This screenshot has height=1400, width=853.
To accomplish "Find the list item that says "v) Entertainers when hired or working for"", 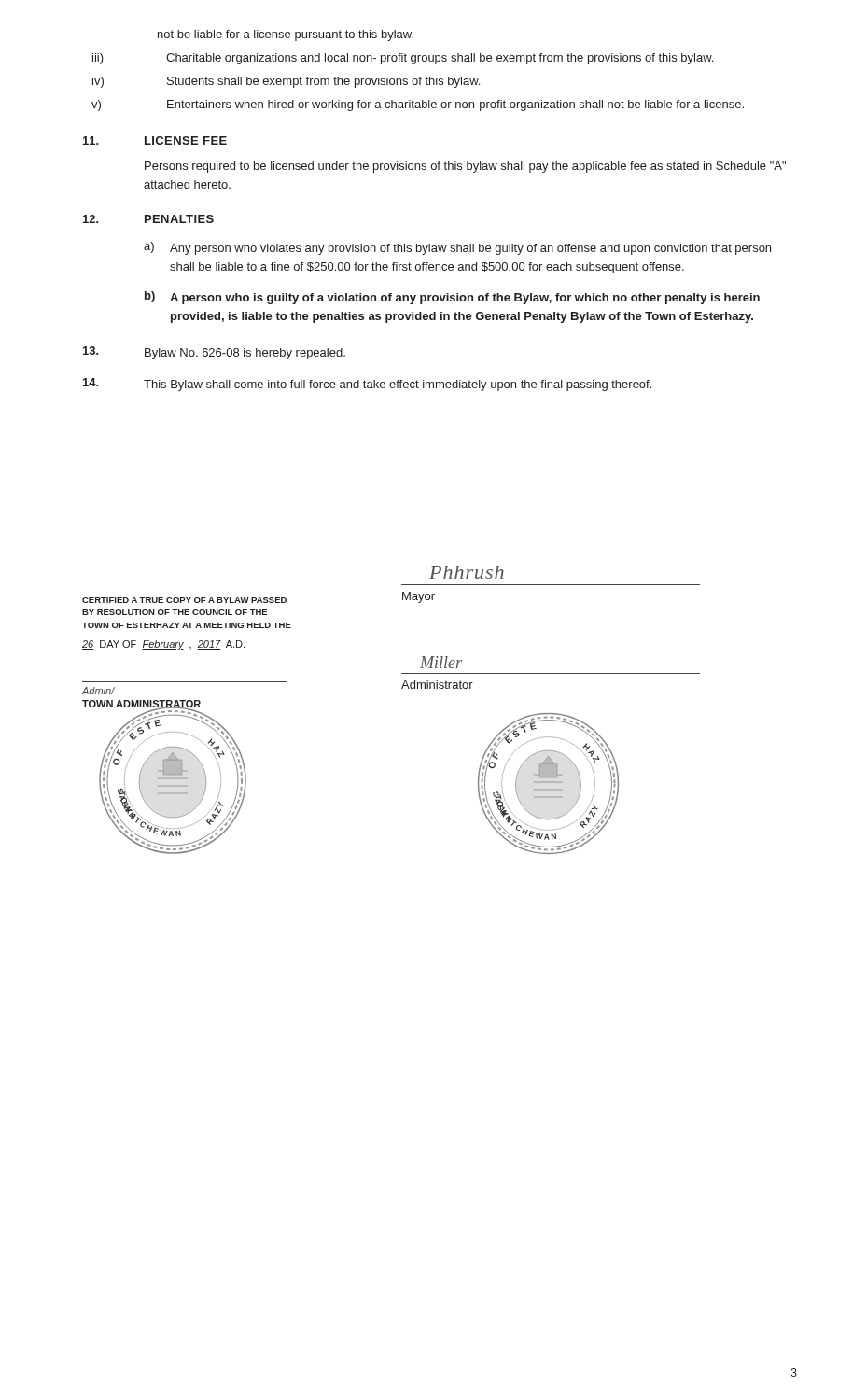I will (440, 105).
